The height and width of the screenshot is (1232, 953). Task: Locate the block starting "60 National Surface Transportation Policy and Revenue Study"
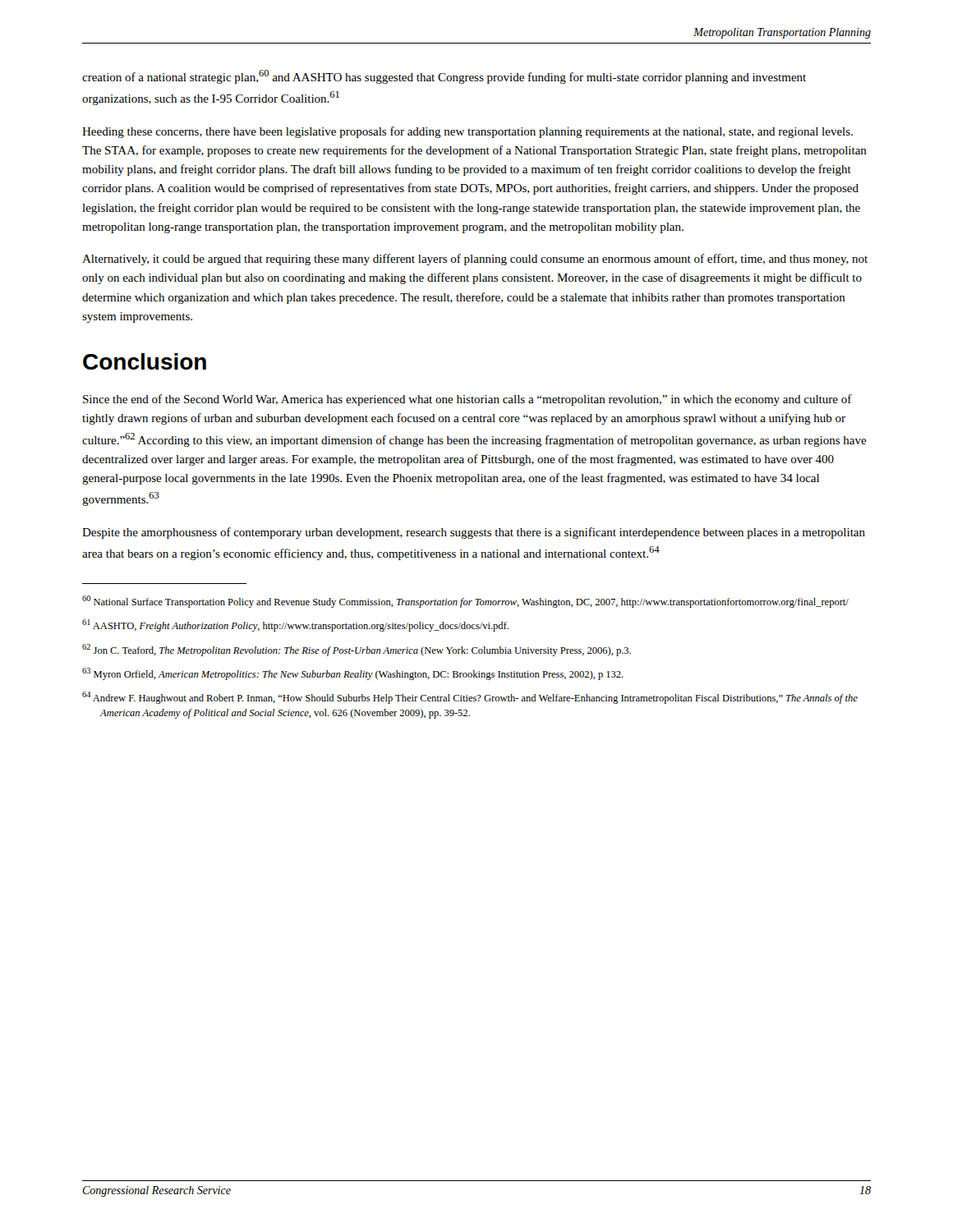pyautogui.click(x=465, y=601)
